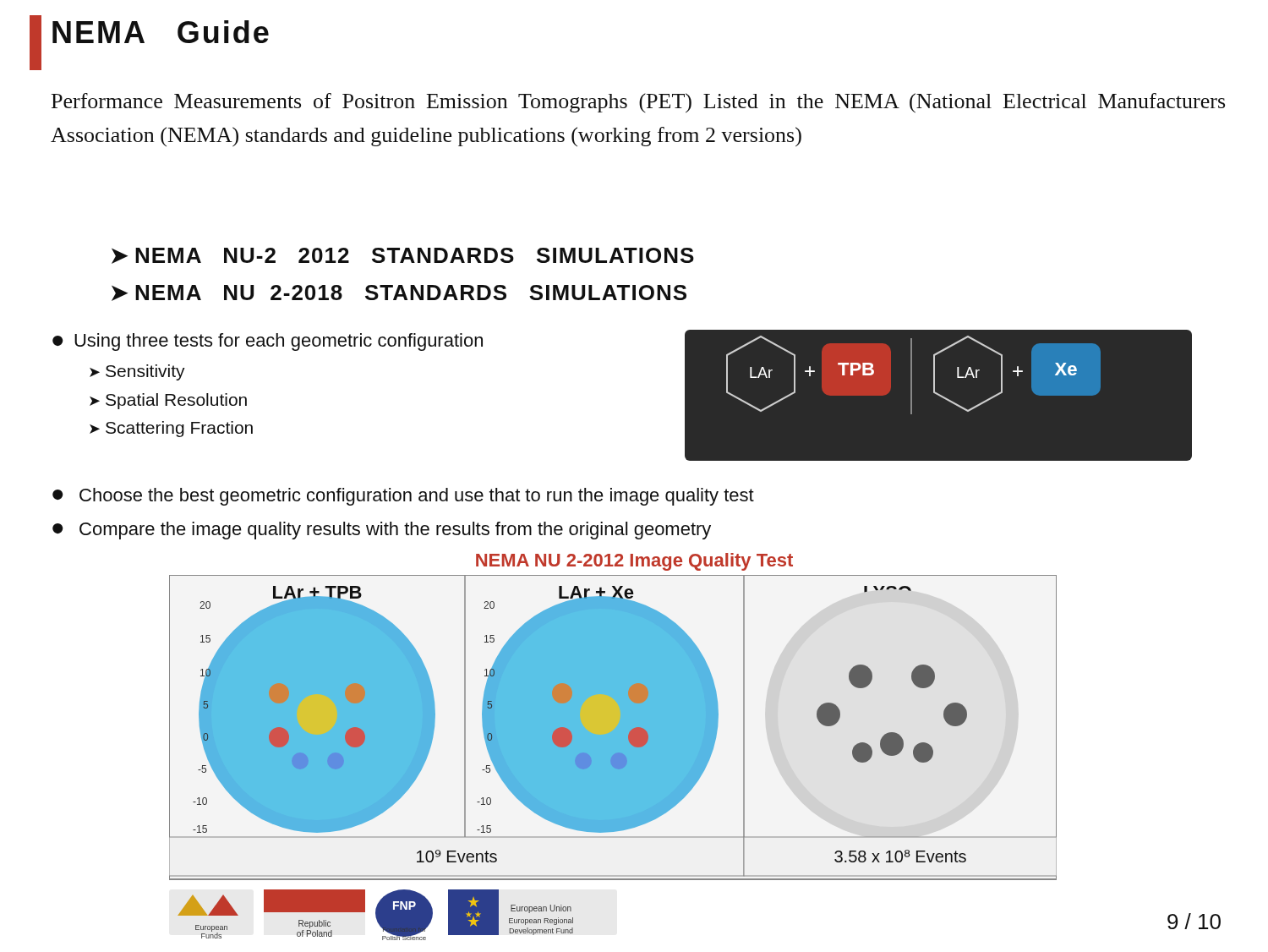Locate the list item that reads "Spatial Resolution"
The height and width of the screenshot is (952, 1268).
point(176,399)
